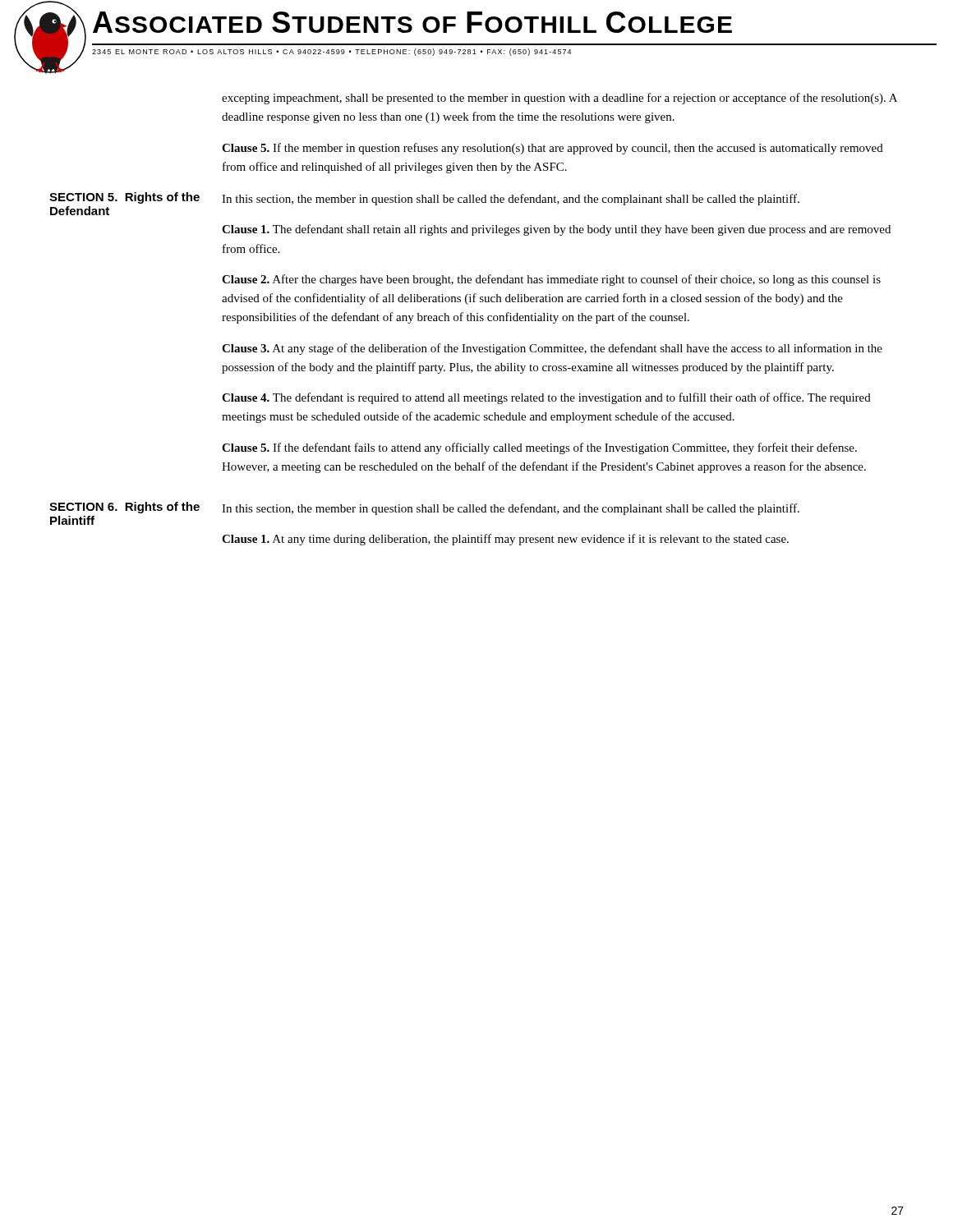
Task: Locate the block of text that opens with "Clause 3. At any stage of"
Action: (x=552, y=357)
